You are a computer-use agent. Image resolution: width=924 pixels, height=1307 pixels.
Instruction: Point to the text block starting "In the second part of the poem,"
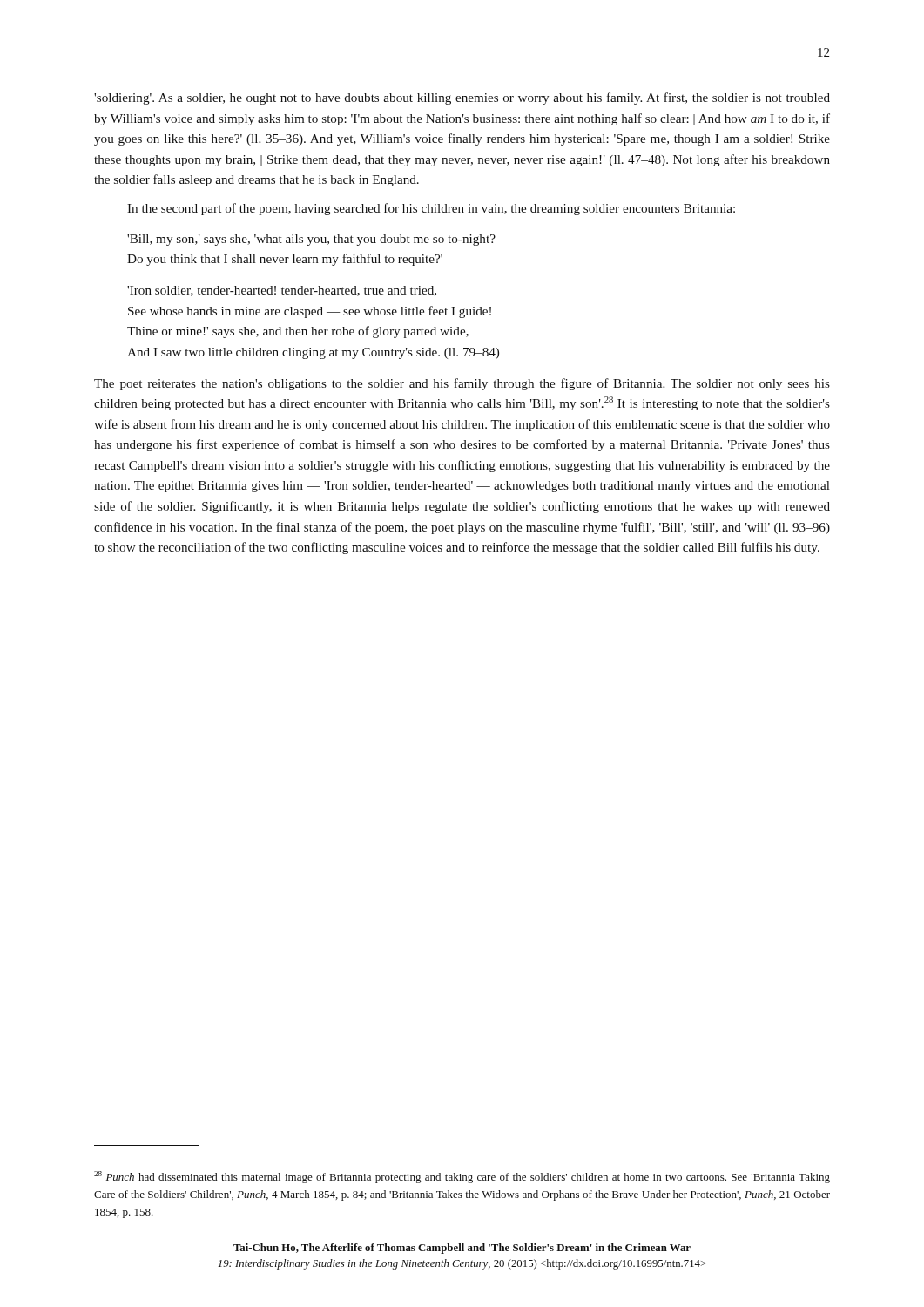(462, 208)
